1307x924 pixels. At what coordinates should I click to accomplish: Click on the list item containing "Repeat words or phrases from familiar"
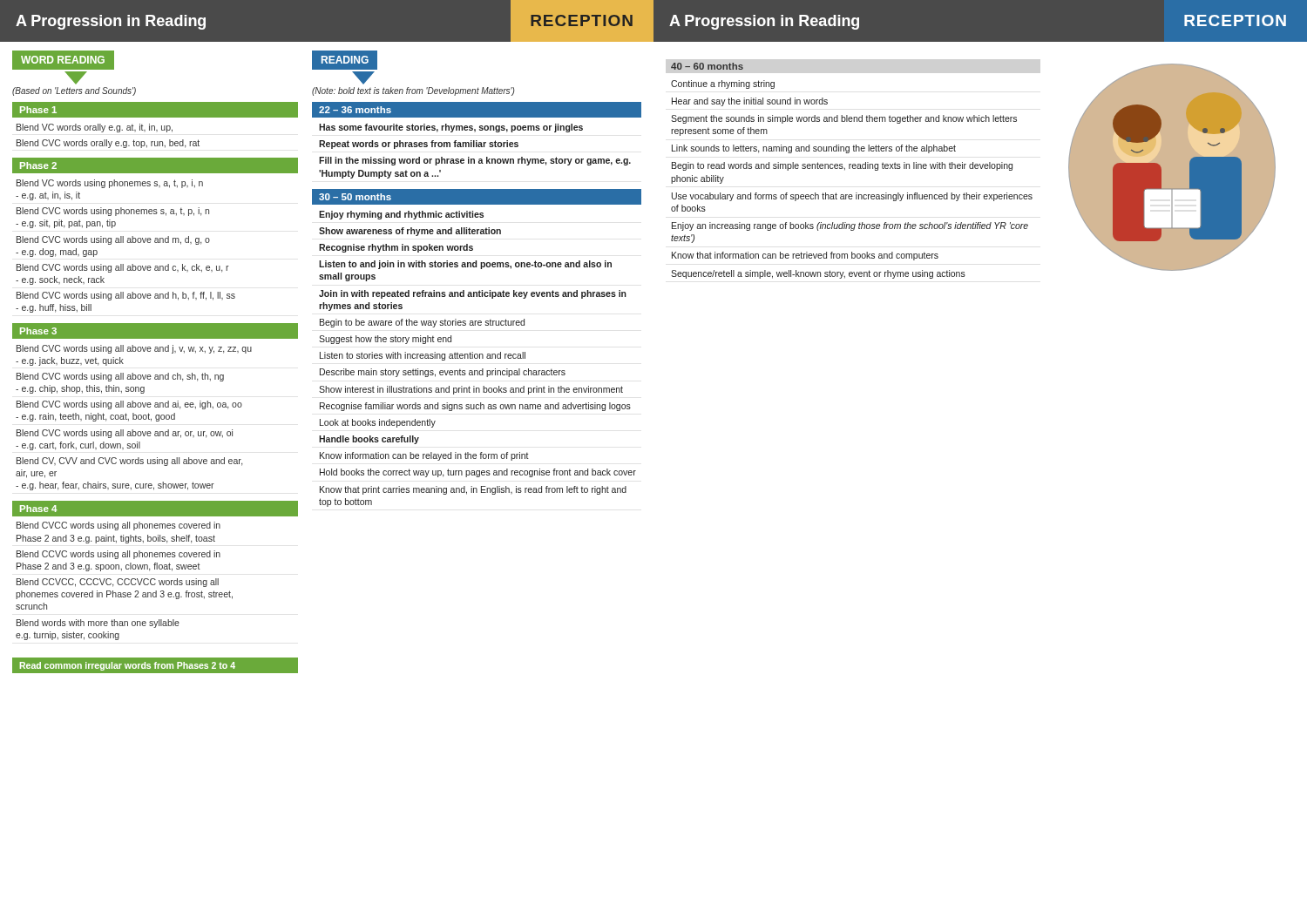coord(419,144)
